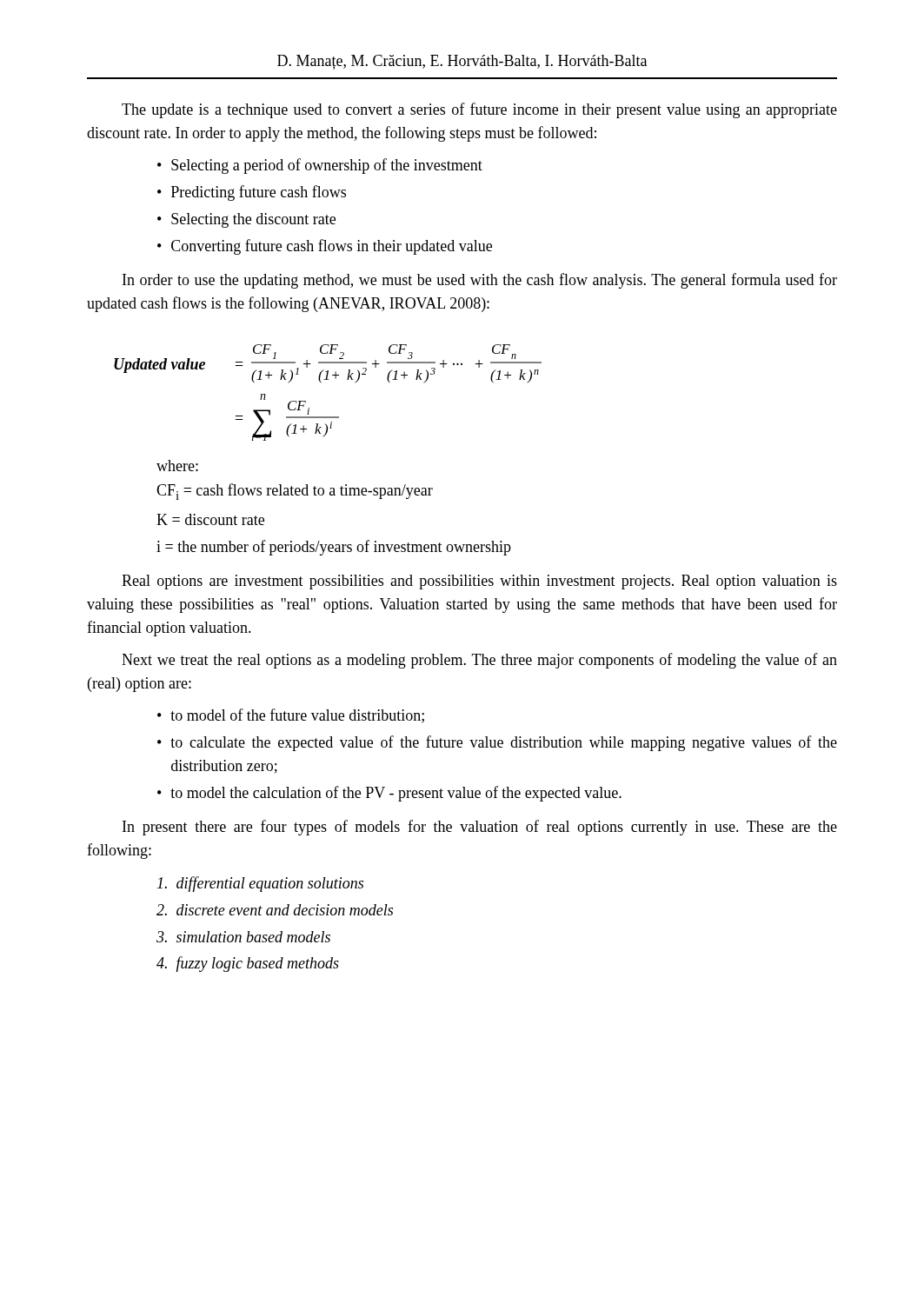The image size is (924, 1304).
Task: Locate the formula that says "Updated value = CF 1 (1+ k"
Action: (452, 386)
